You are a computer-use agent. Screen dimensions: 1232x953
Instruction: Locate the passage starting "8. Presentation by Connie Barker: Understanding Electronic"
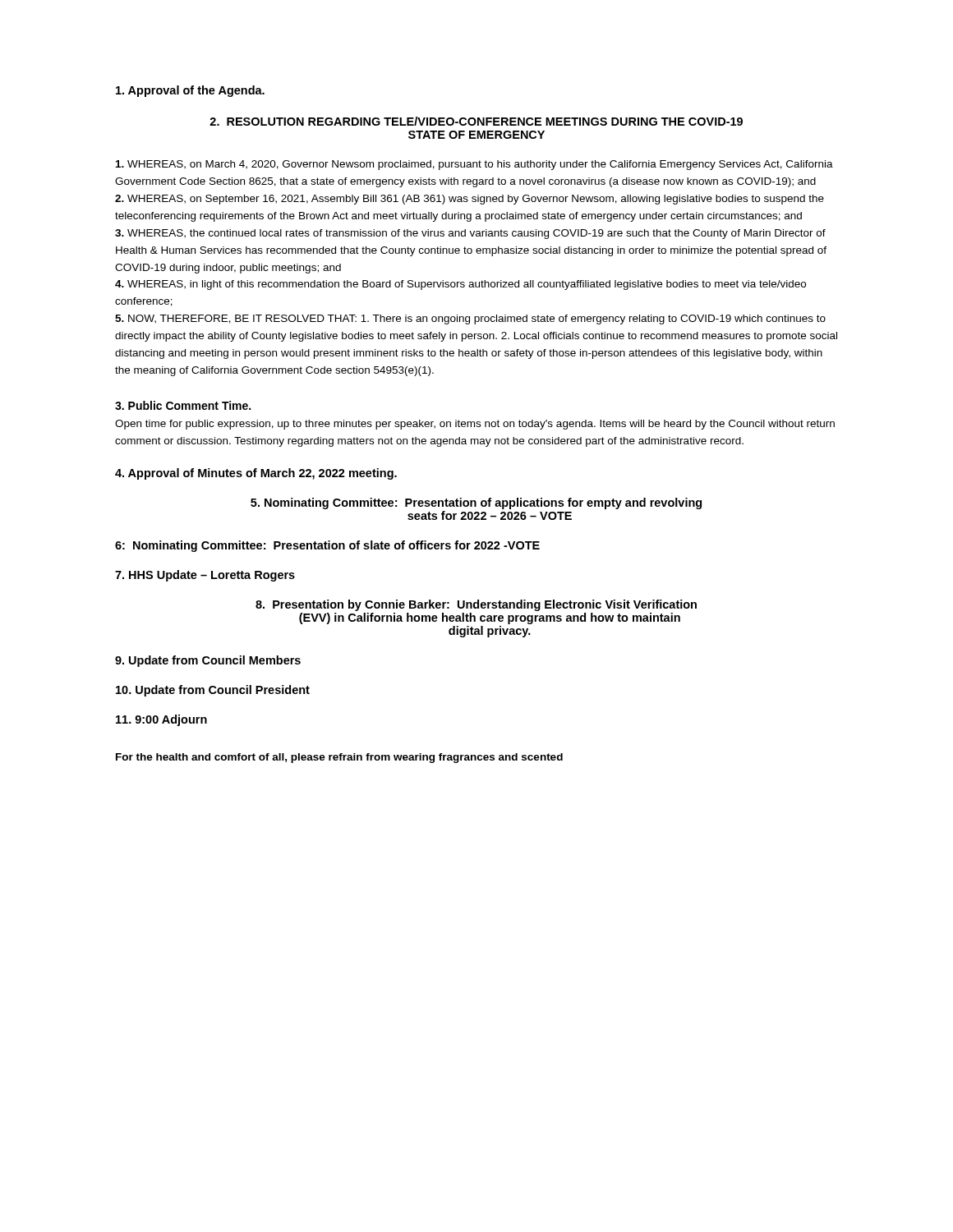tap(476, 617)
